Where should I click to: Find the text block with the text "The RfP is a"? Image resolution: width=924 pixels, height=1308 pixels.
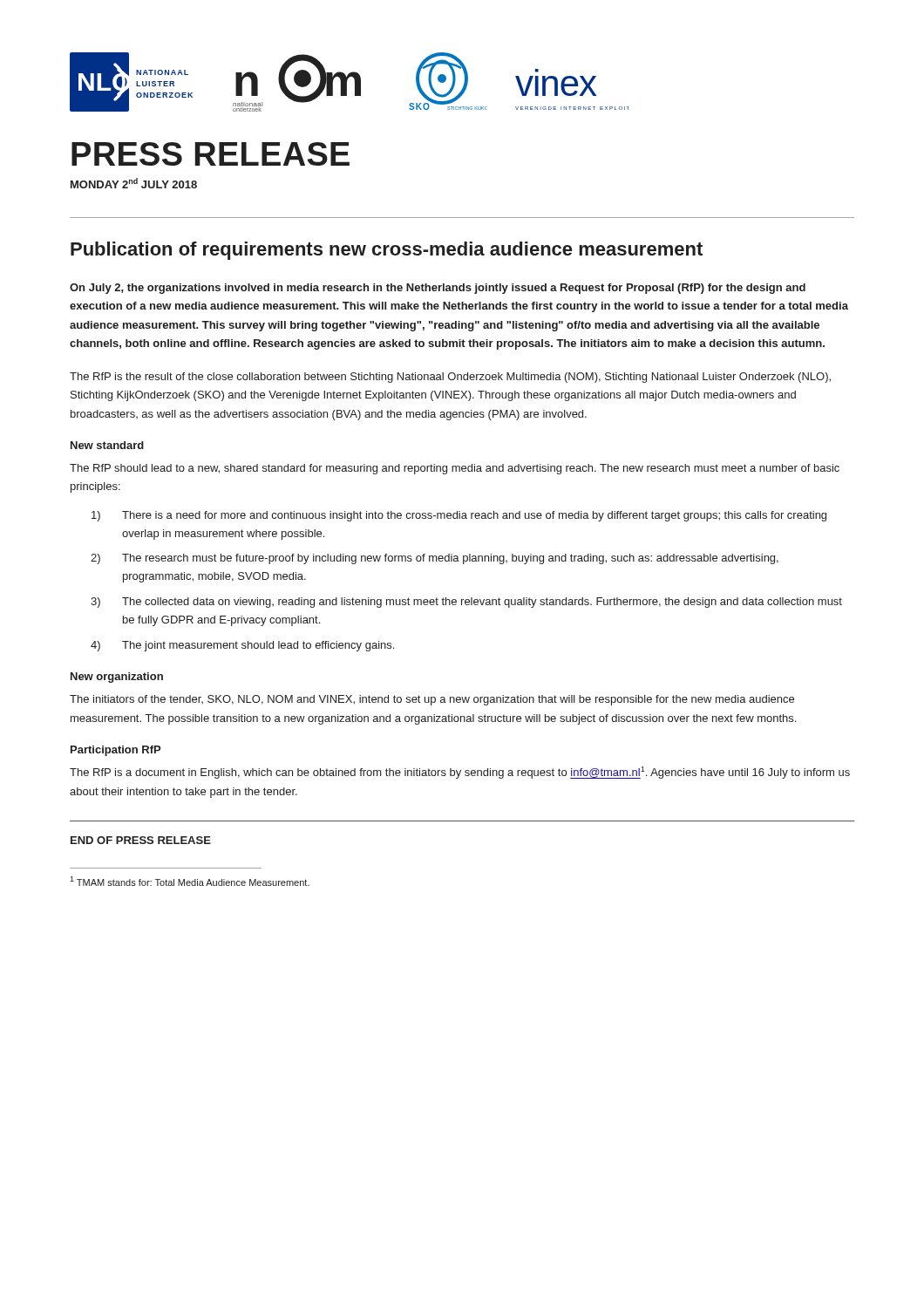[460, 782]
